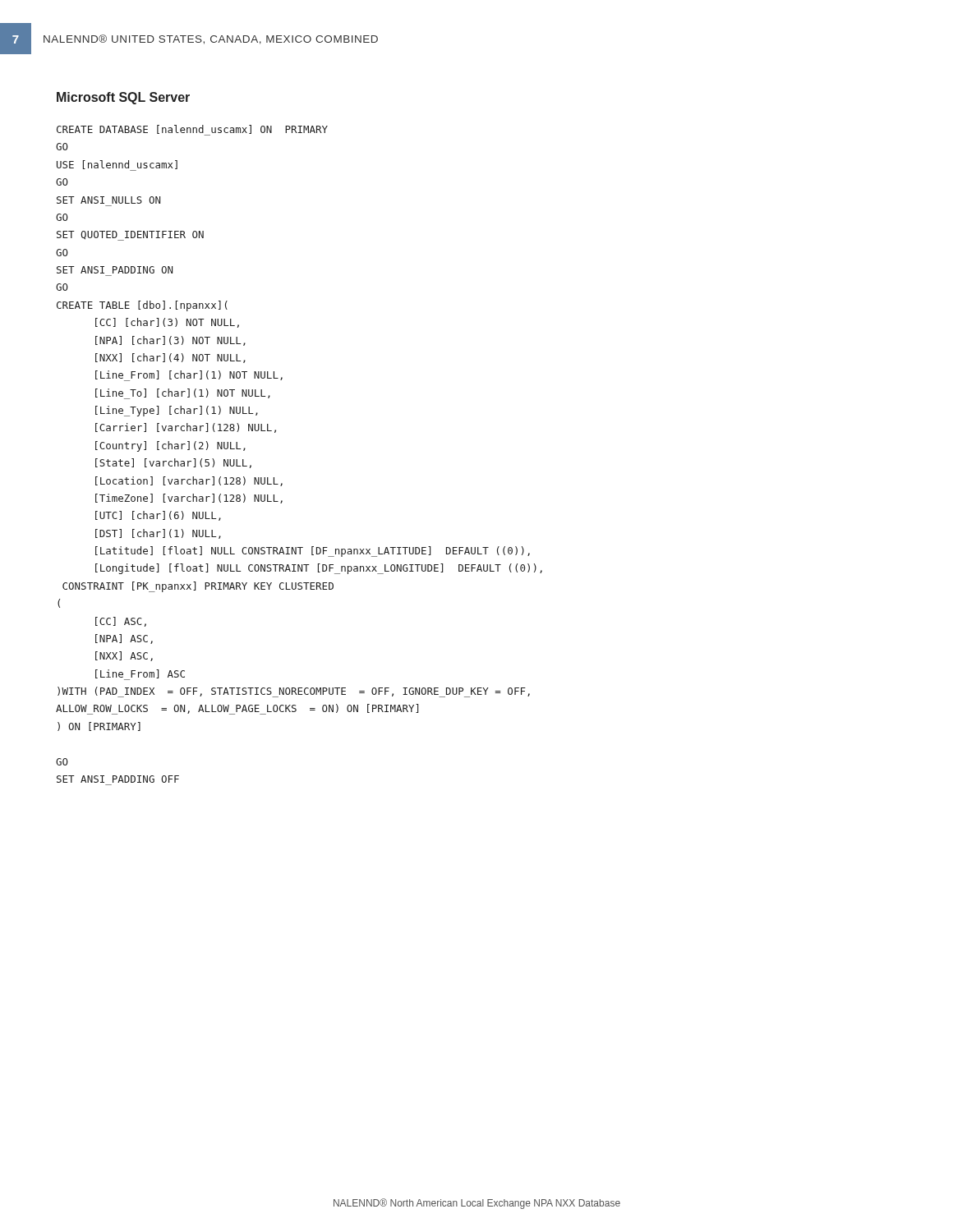Where is the passage that starts "CREATE DATABASE [nalennd_uscamx] ON PRIMARY"?
The image size is (953, 1232).
(x=192, y=130)
